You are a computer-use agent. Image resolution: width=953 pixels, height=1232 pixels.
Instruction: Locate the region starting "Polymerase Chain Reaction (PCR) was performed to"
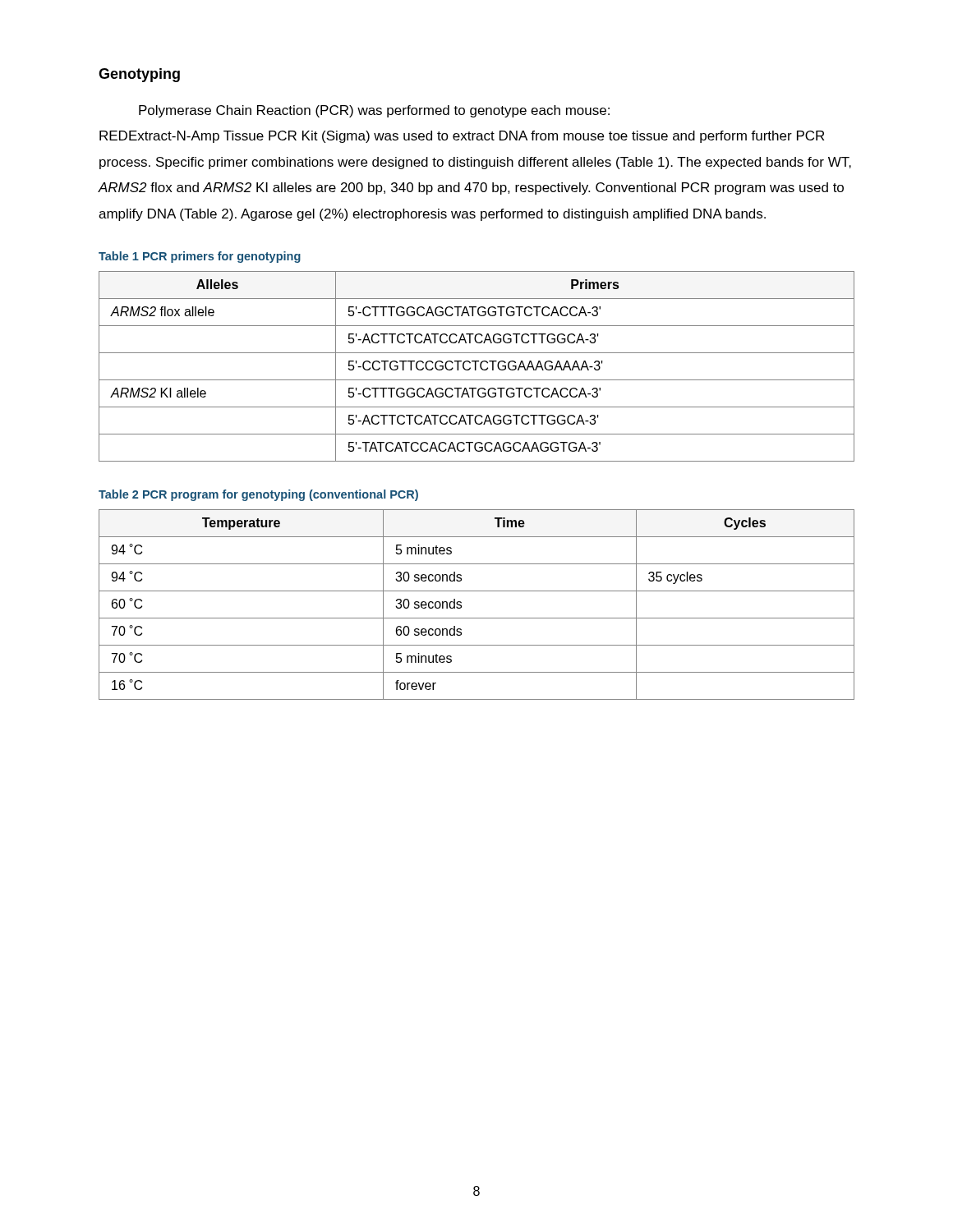click(476, 160)
